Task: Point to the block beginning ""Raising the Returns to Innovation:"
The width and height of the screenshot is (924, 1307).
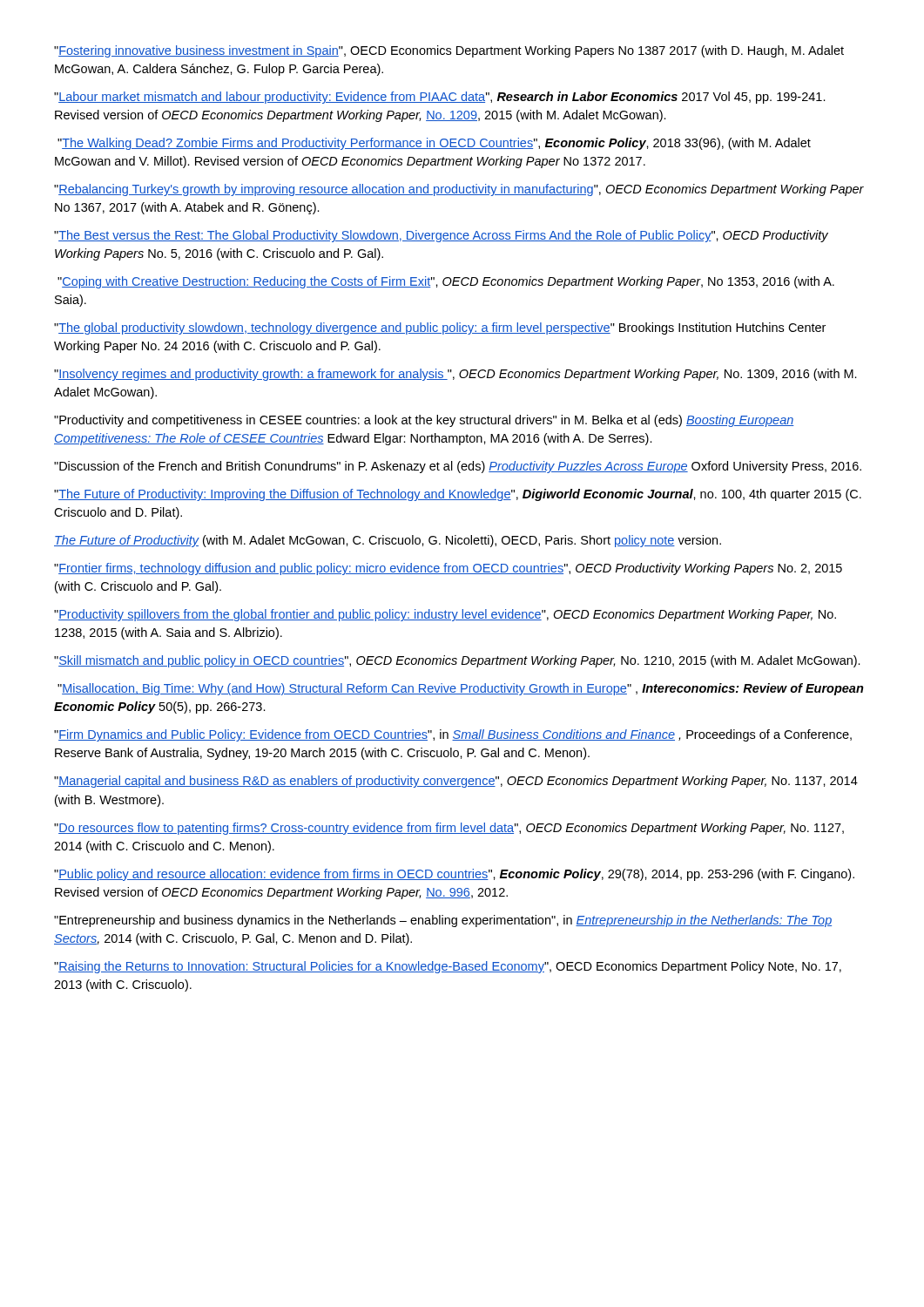Action: [x=448, y=975]
